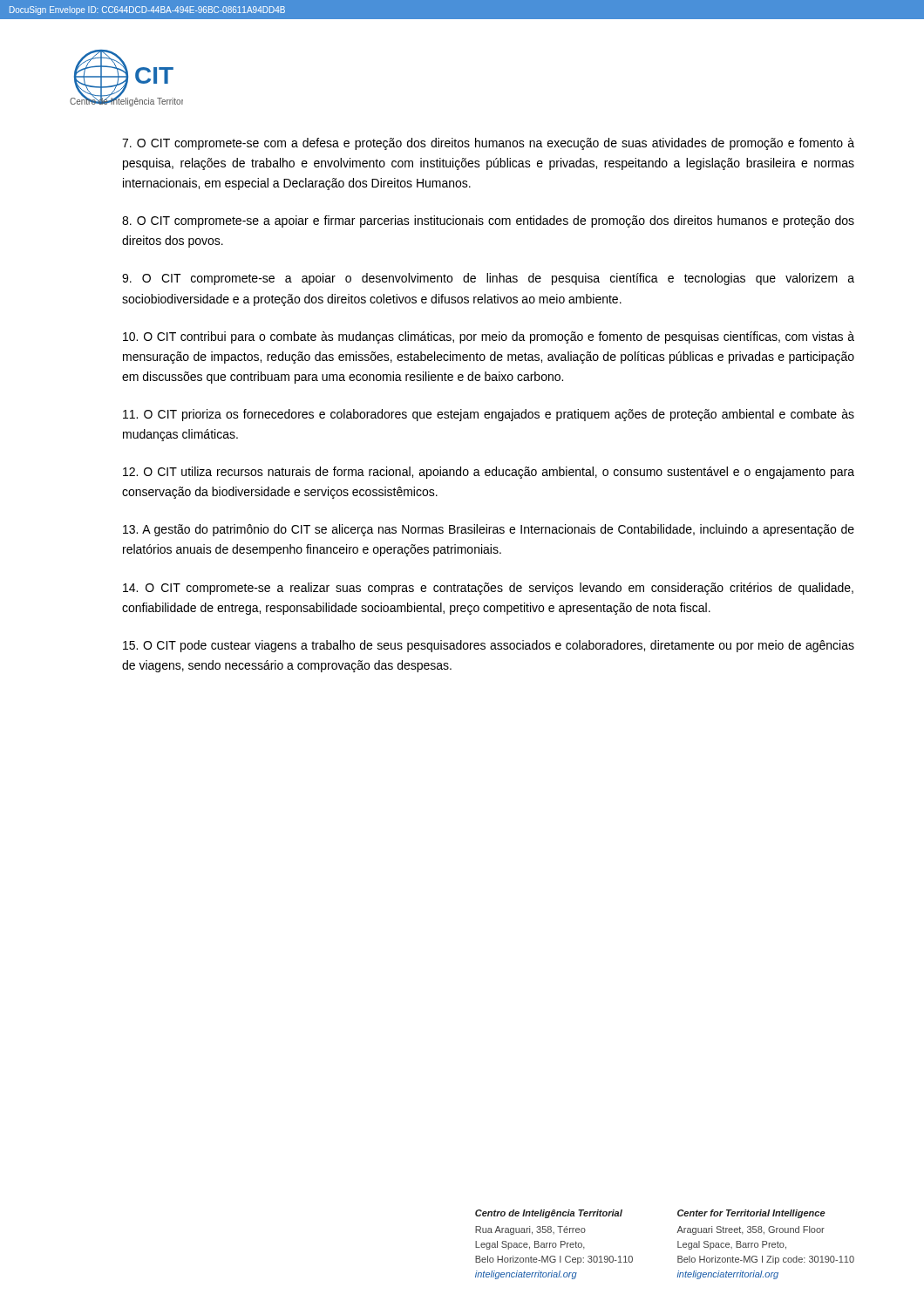
Task: Find the text block containing "O CIT compromete-se a apoiar o desenvolvimento de"
Action: [x=488, y=289]
